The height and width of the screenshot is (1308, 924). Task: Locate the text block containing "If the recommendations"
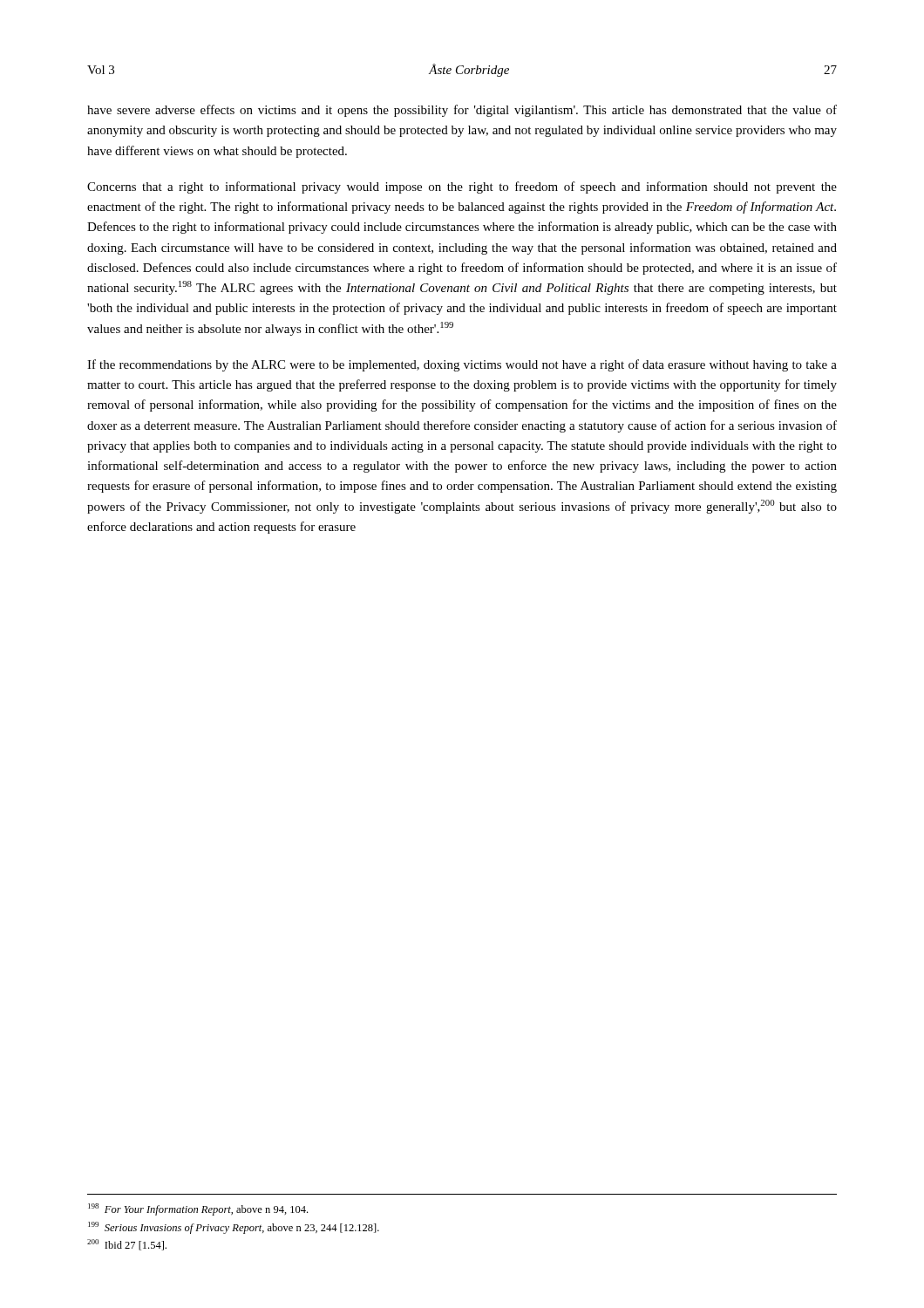462,446
